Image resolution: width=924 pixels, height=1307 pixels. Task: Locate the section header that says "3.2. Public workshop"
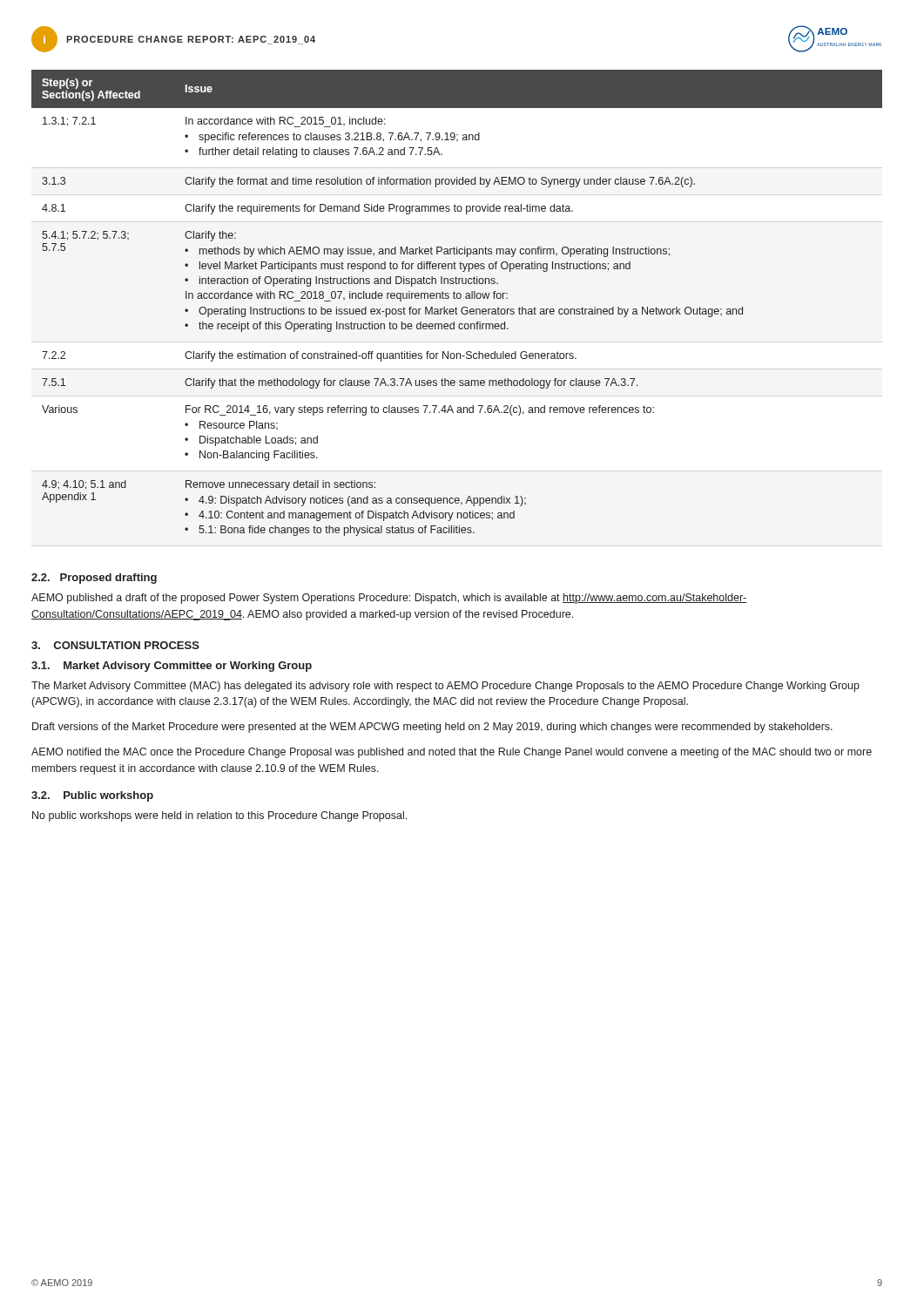pyautogui.click(x=92, y=795)
